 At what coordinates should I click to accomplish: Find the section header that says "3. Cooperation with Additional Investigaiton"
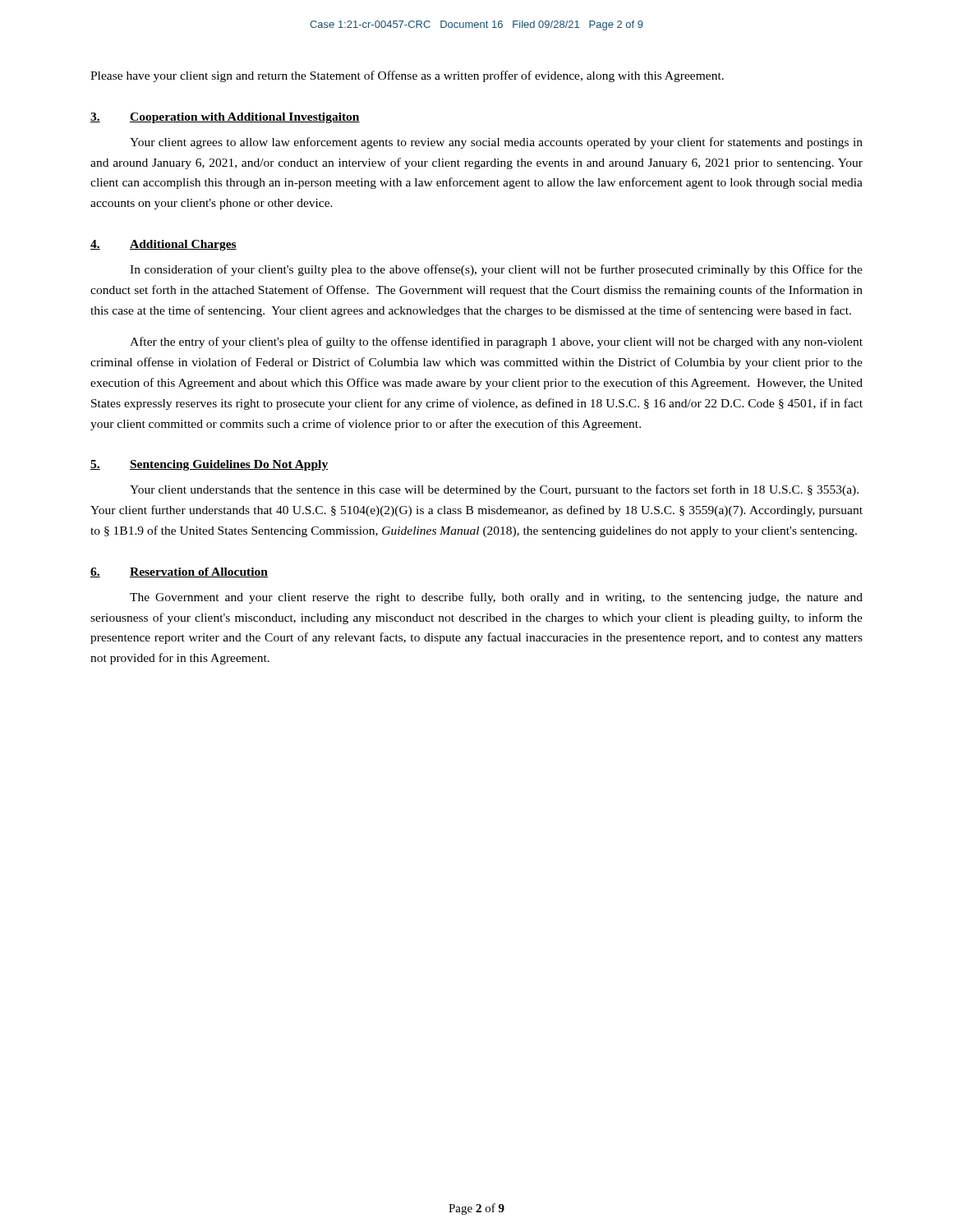[x=225, y=116]
